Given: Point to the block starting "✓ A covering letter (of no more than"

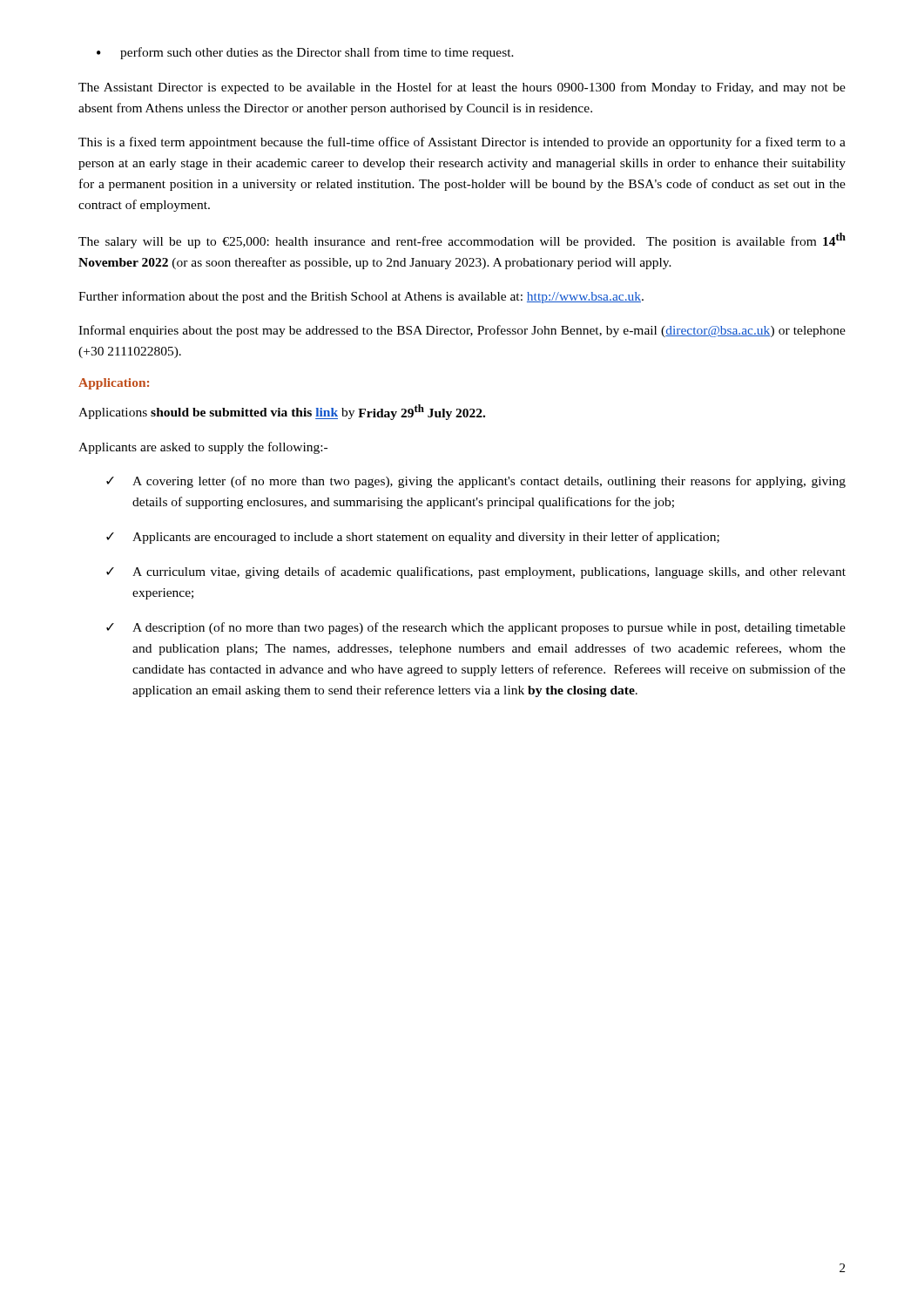Looking at the screenshot, I should tap(475, 491).
